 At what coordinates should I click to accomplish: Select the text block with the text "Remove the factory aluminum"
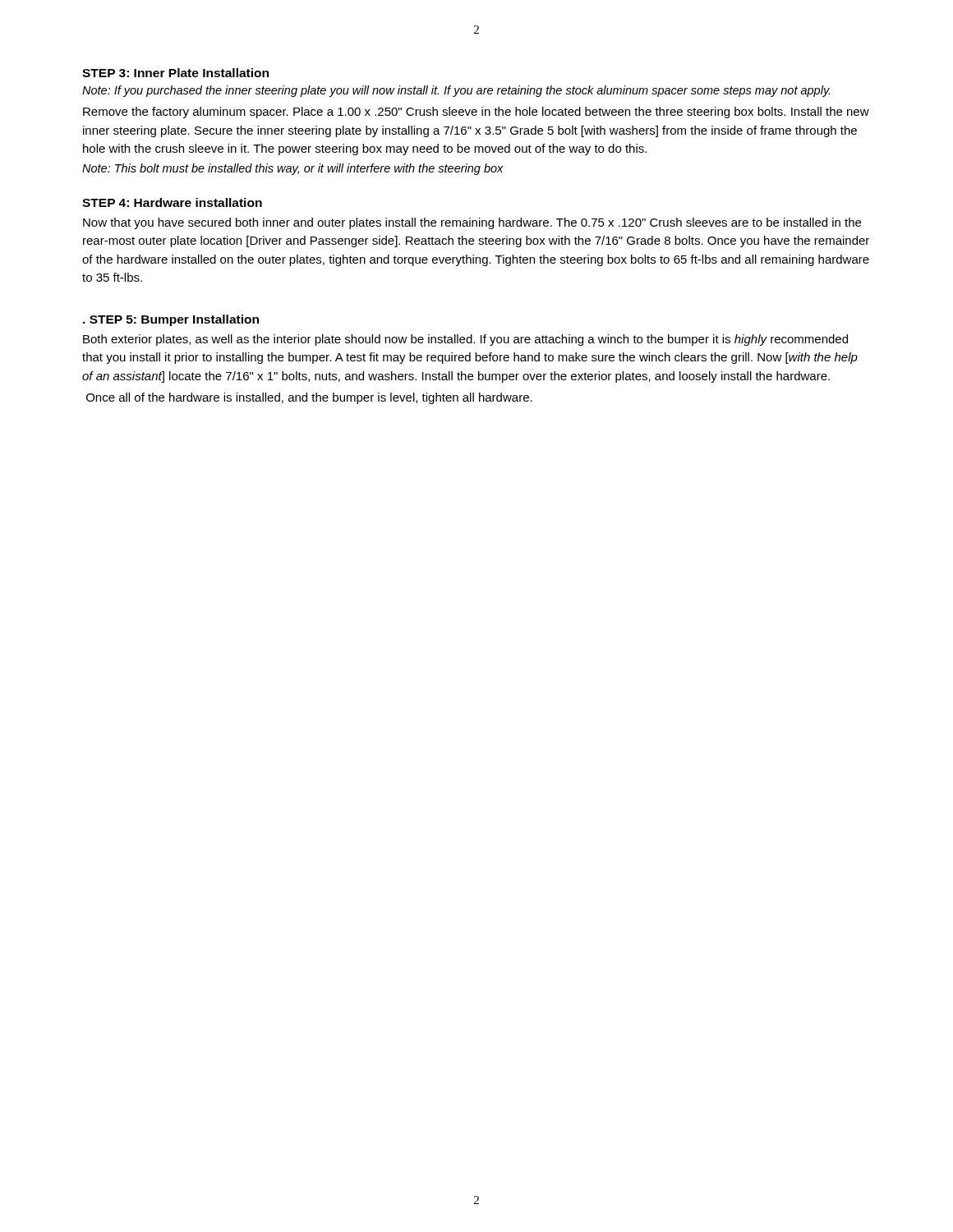(475, 130)
